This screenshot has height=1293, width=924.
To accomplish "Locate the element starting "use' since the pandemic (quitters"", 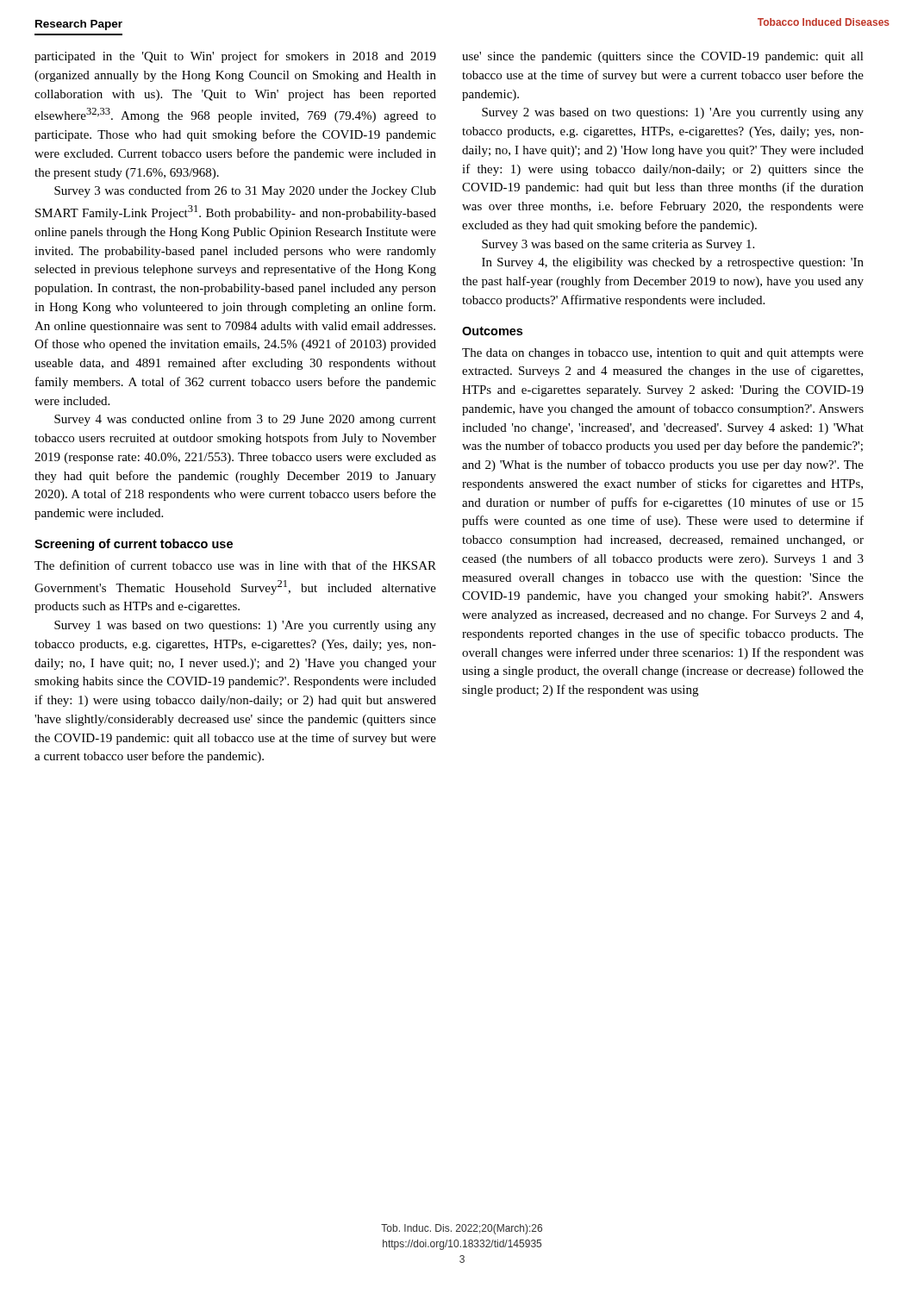I will pos(663,76).
